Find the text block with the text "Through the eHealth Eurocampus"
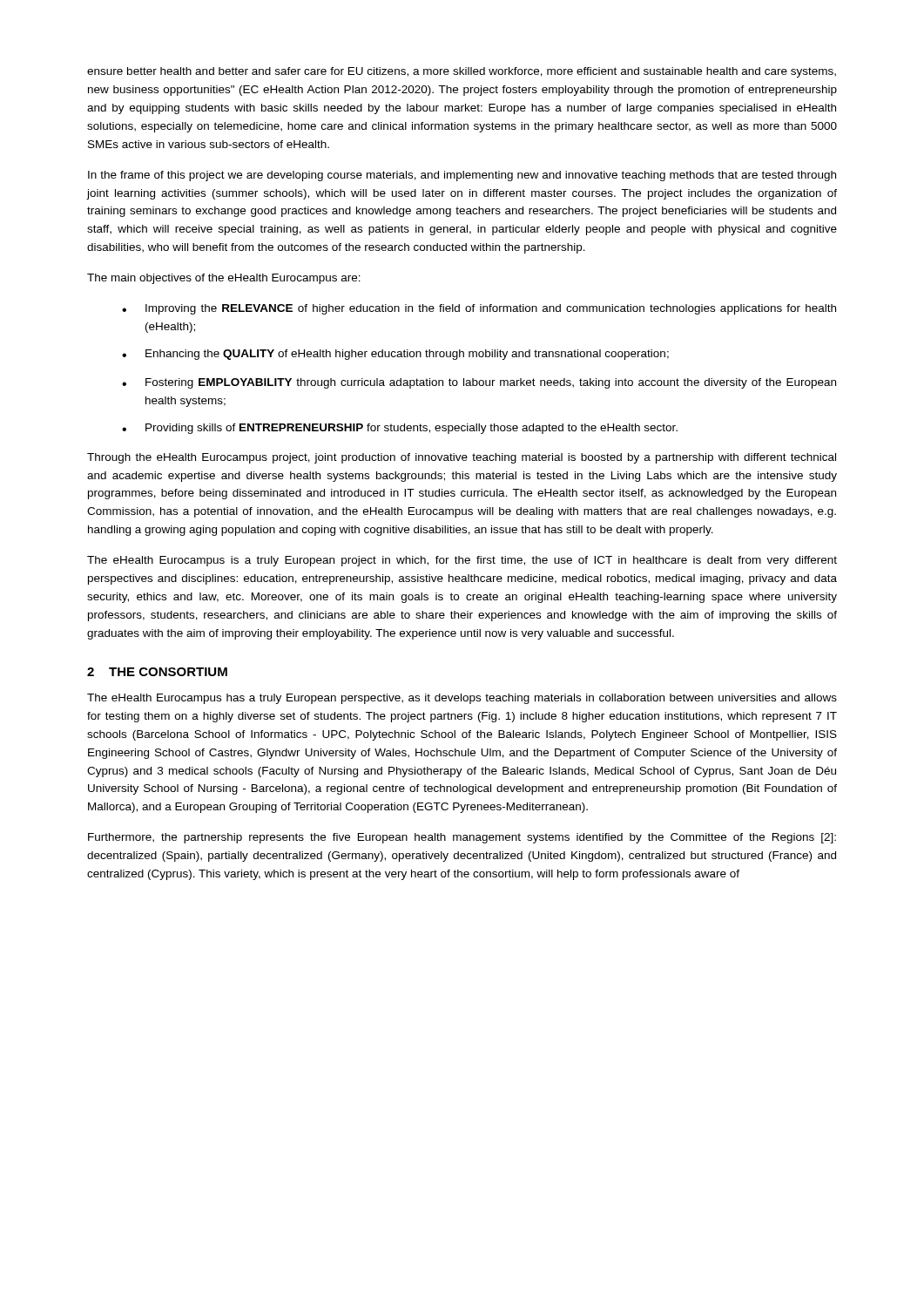Viewport: 924px width, 1307px height. pos(462,493)
